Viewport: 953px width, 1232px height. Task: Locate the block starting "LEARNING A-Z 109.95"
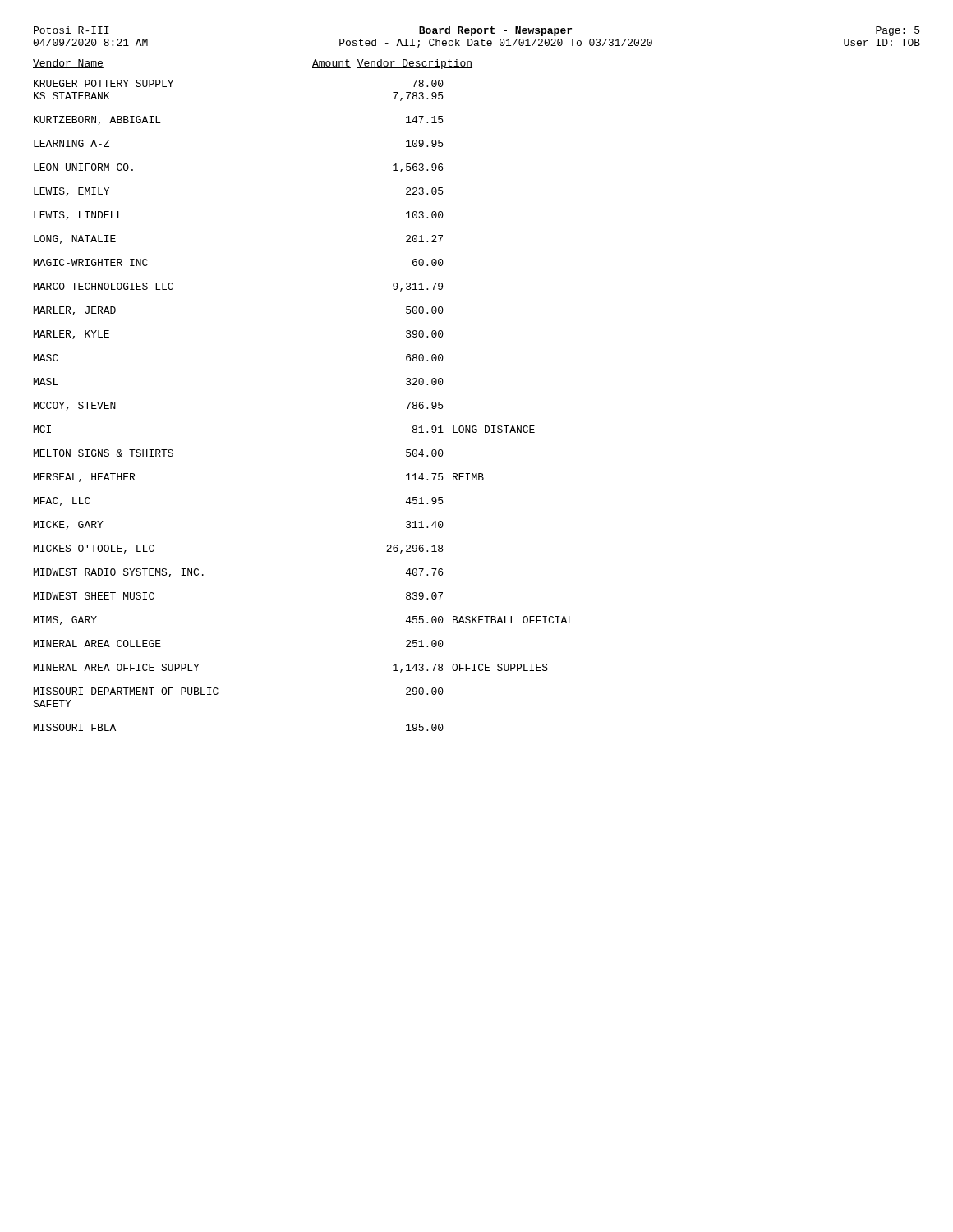(74, 143)
